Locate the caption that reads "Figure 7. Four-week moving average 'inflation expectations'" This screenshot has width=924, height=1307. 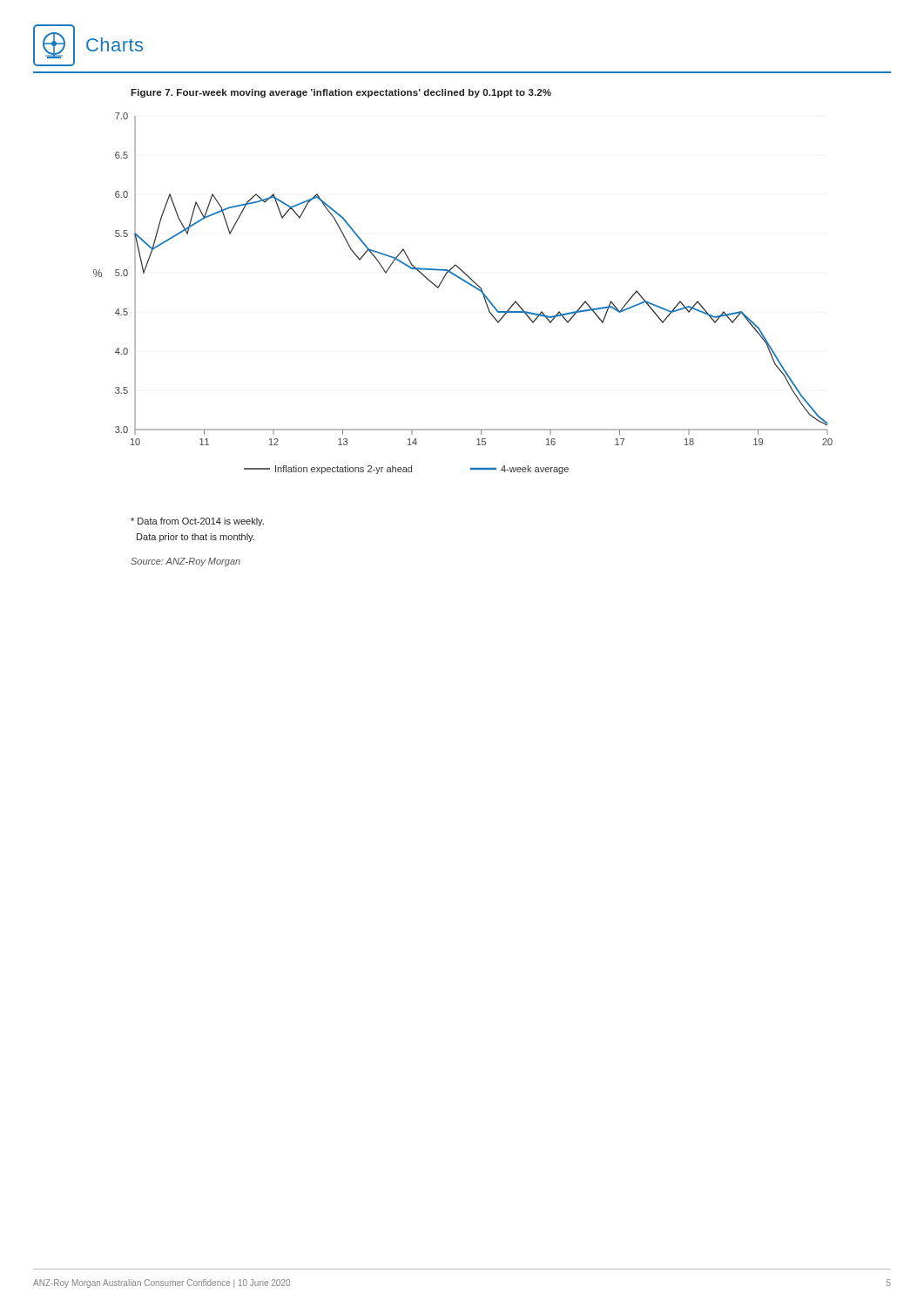click(341, 92)
